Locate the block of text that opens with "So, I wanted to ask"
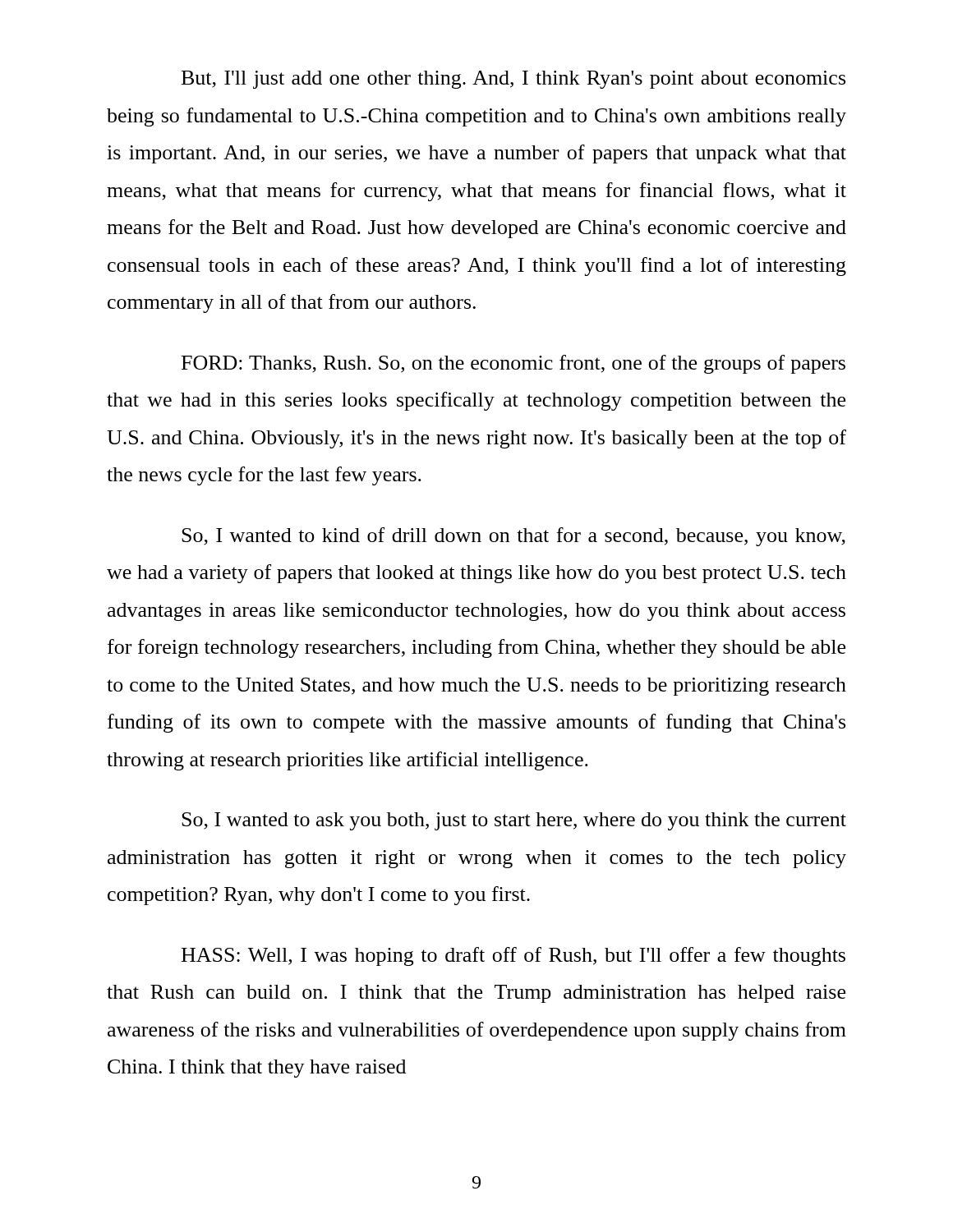Image resolution: width=953 pixels, height=1232 pixels. coord(476,857)
